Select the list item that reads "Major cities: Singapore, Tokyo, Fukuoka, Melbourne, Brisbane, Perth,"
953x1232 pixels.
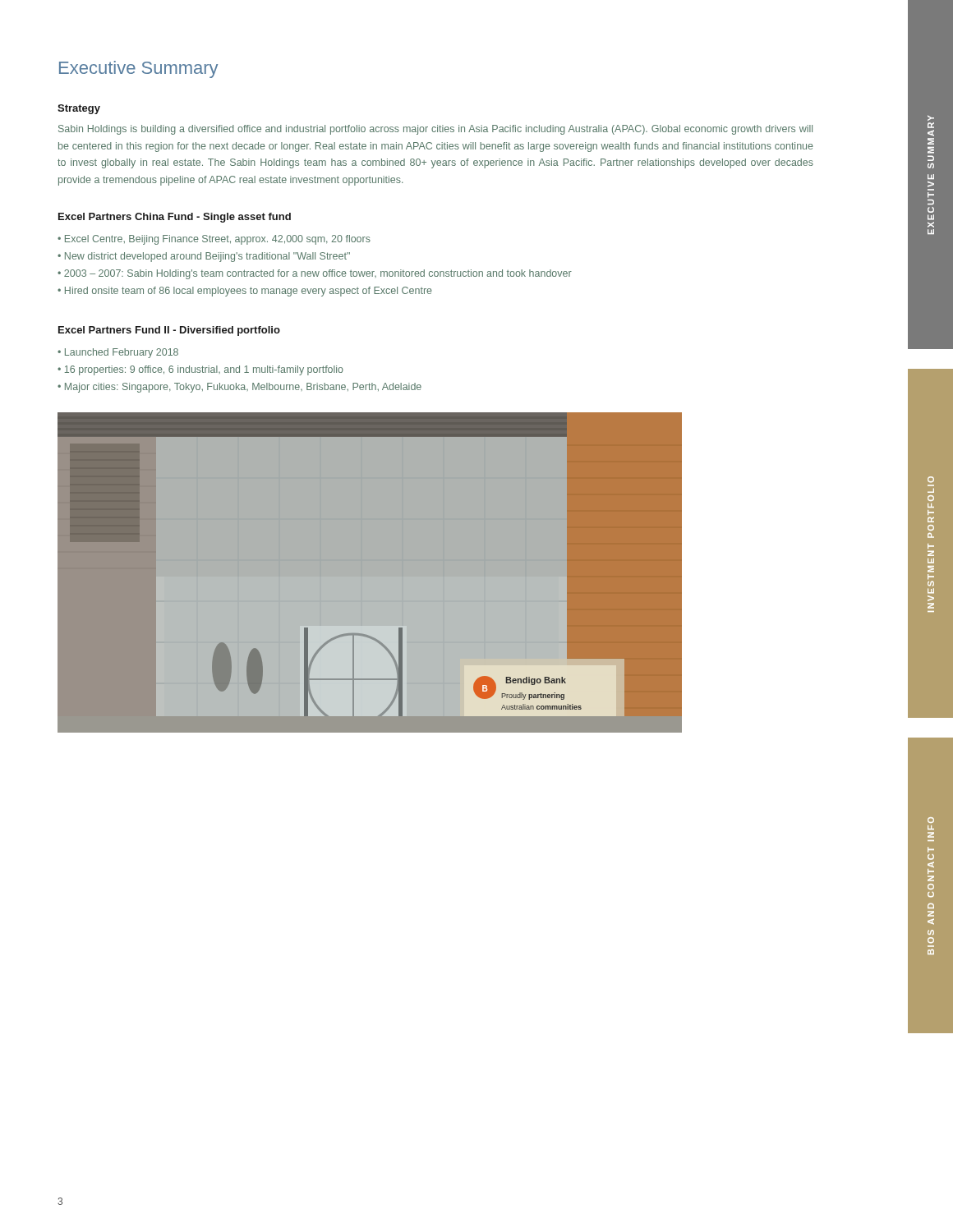click(243, 387)
